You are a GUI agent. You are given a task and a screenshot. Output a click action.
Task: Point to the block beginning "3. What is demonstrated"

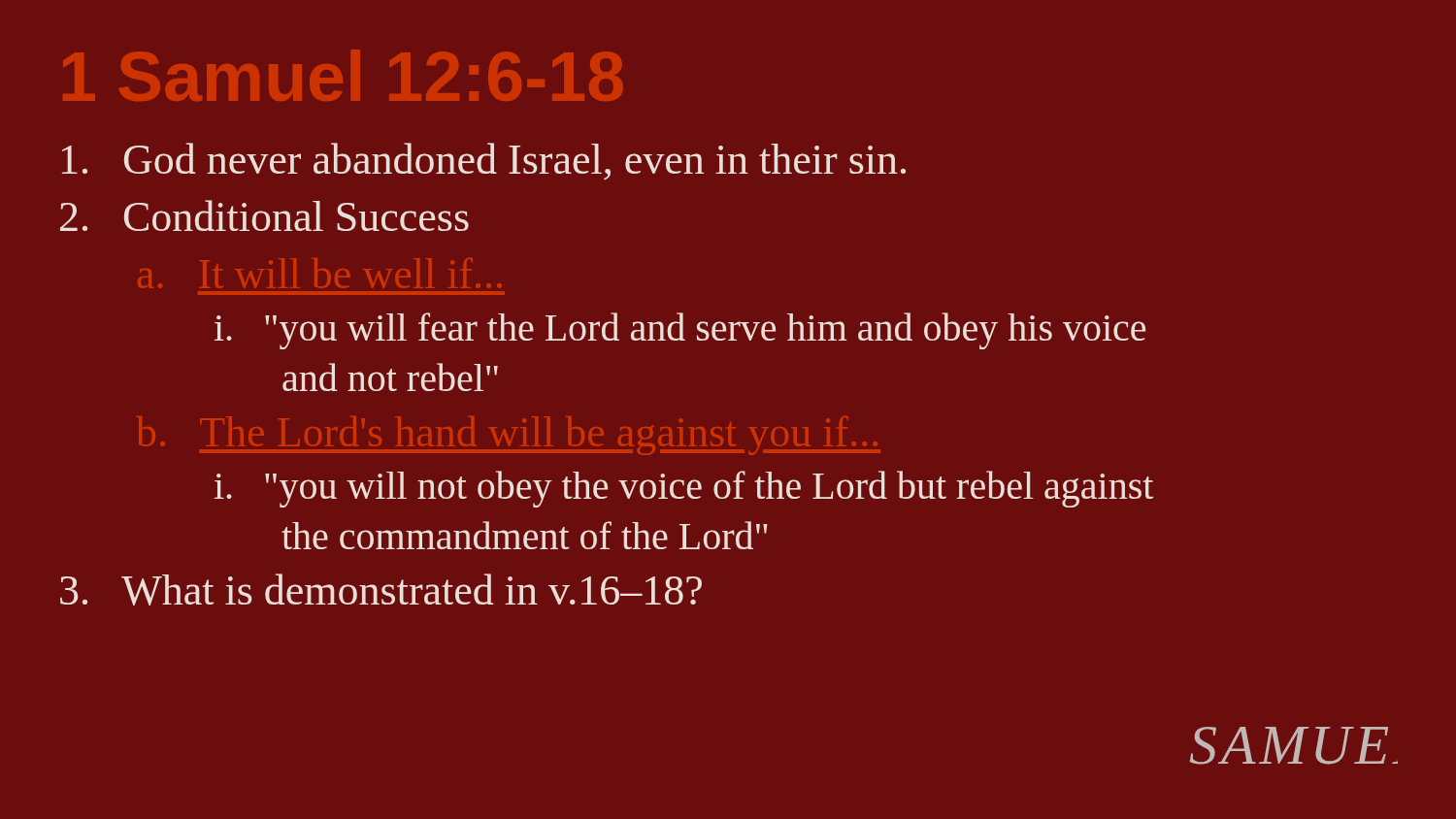click(381, 591)
